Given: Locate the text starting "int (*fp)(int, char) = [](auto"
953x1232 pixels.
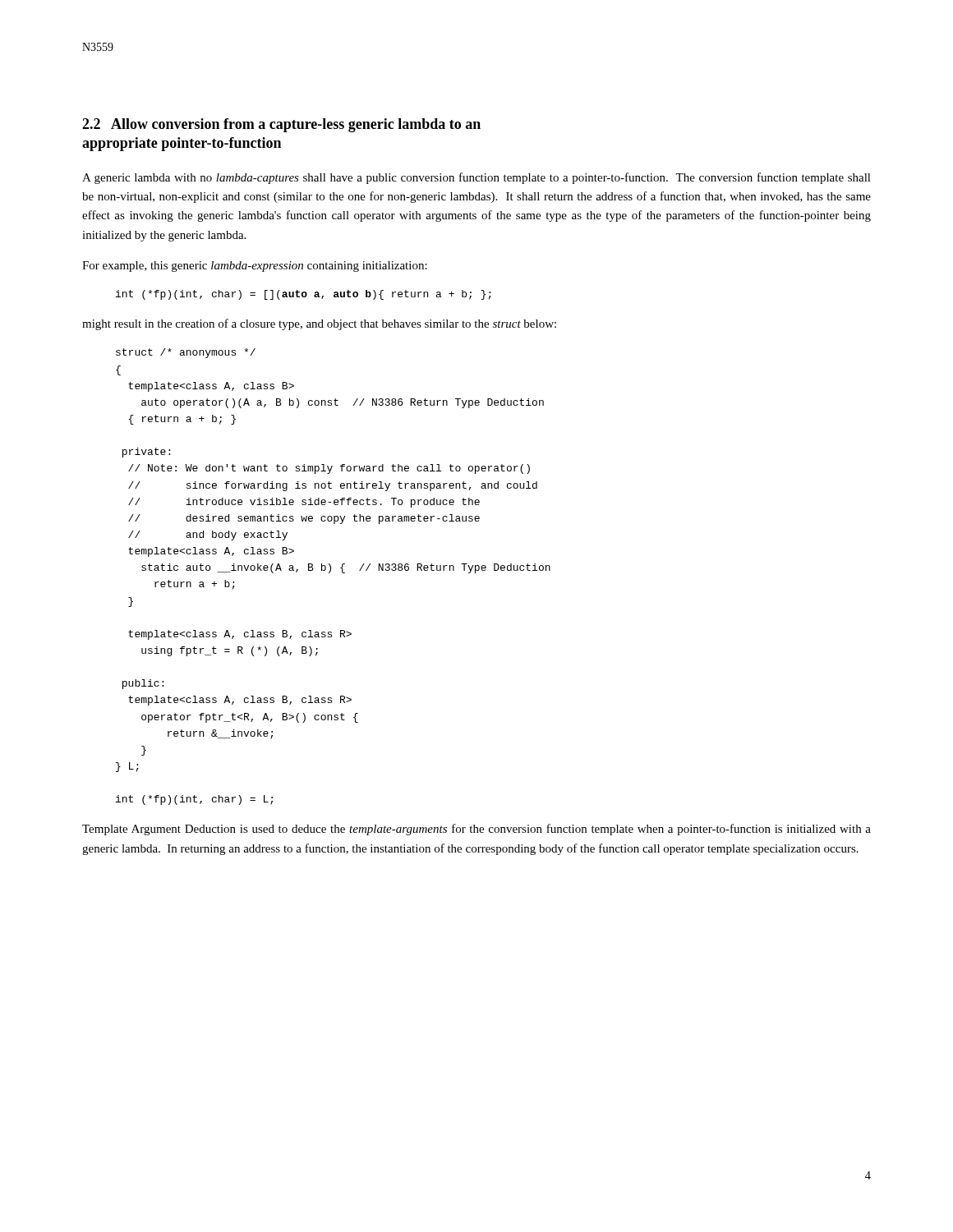Looking at the screenshot, I should tap(304, 294).
